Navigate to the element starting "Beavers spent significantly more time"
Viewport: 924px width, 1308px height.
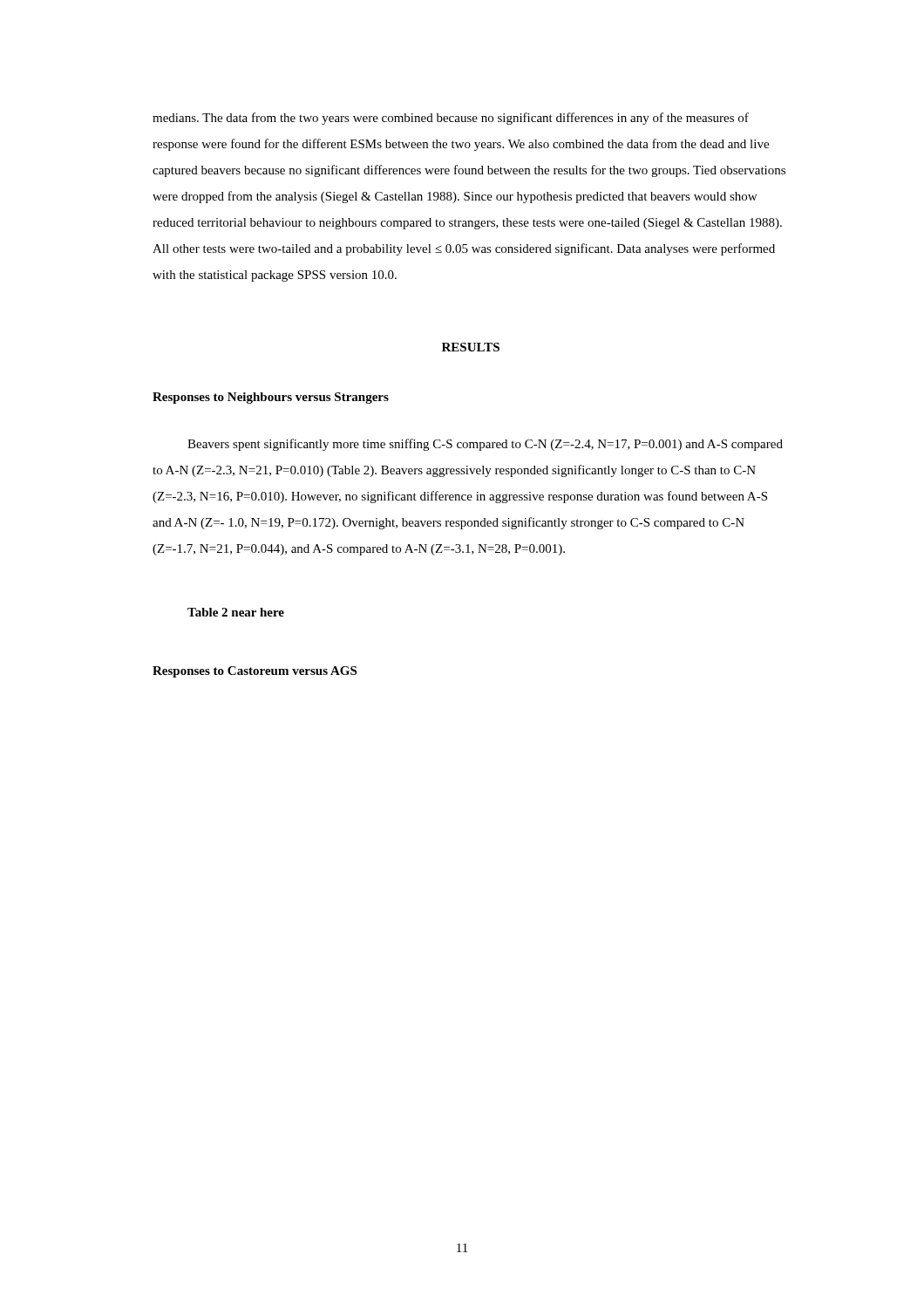(x=468, y=496)
